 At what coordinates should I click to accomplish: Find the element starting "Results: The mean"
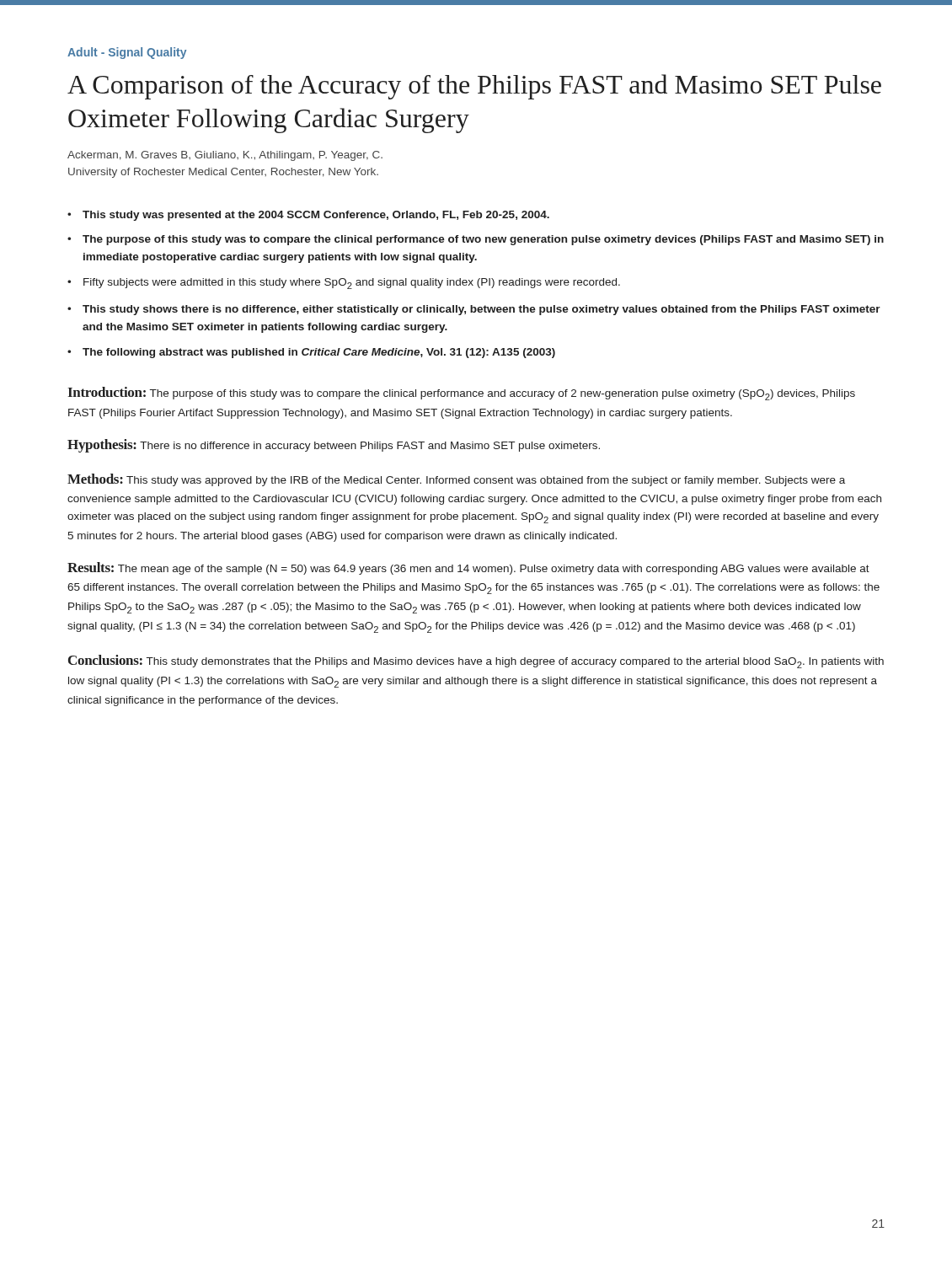[474, 597]
